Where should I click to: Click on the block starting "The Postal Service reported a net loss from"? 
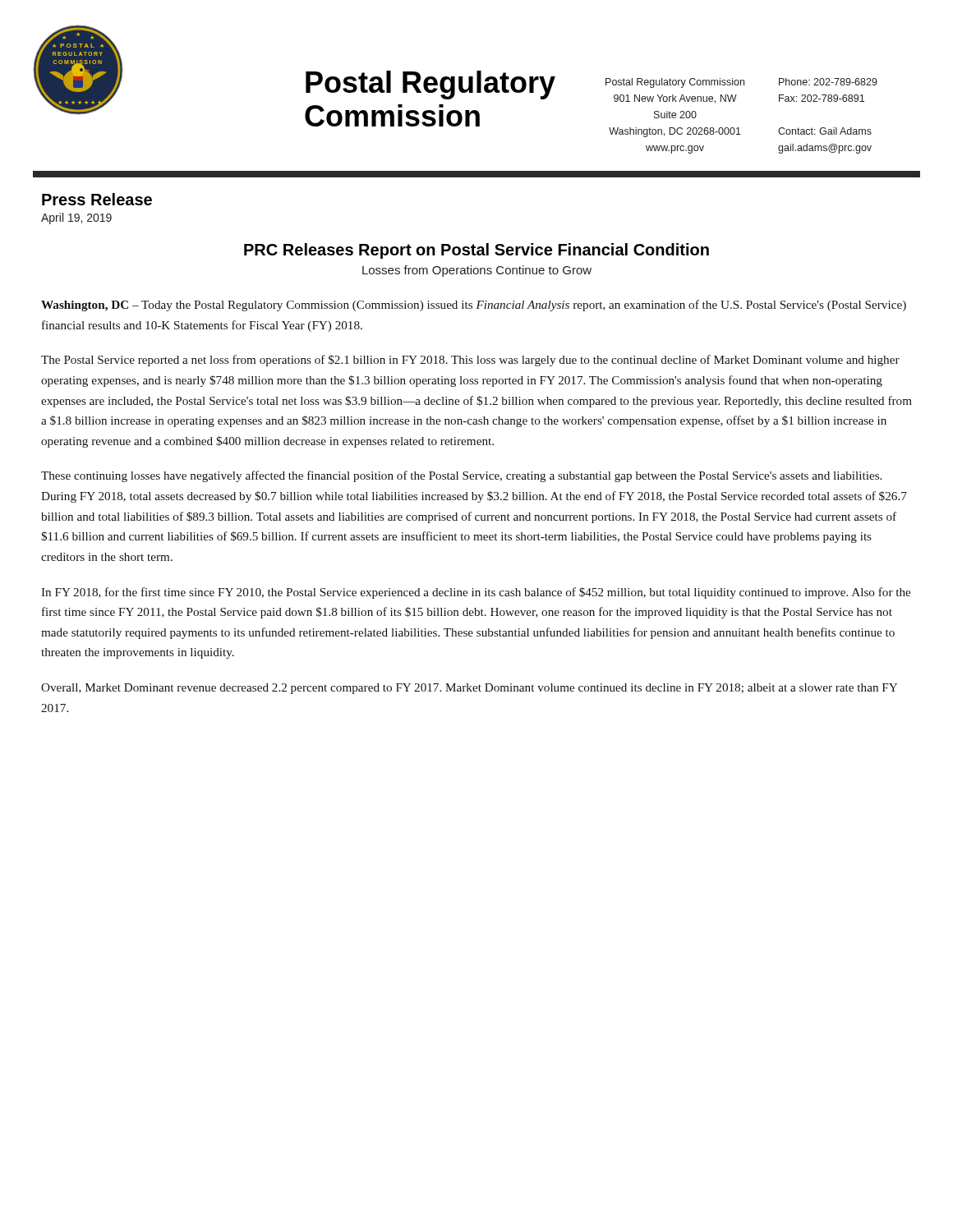(x=476, y=400)
